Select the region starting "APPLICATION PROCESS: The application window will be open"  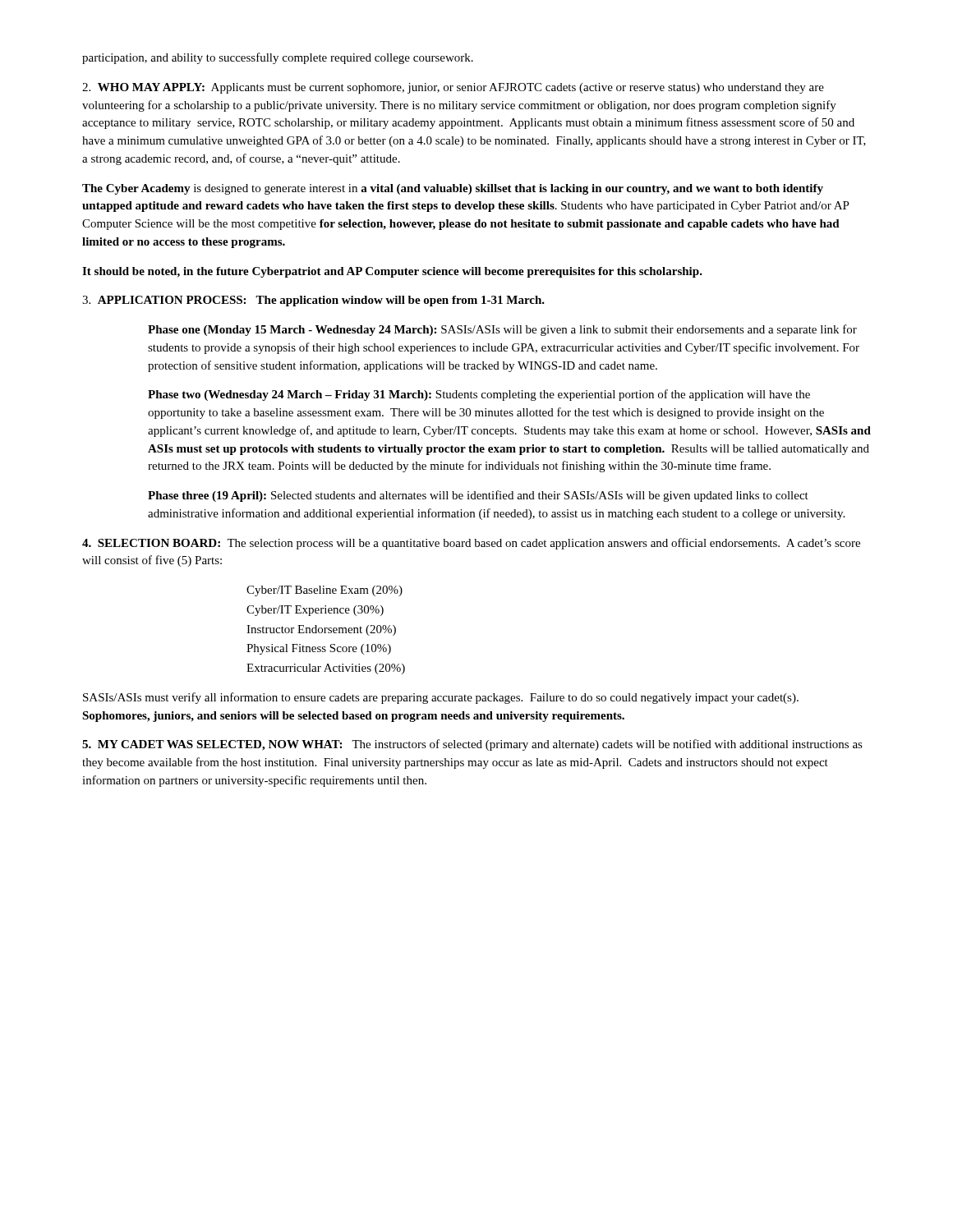tap(313, 300)
